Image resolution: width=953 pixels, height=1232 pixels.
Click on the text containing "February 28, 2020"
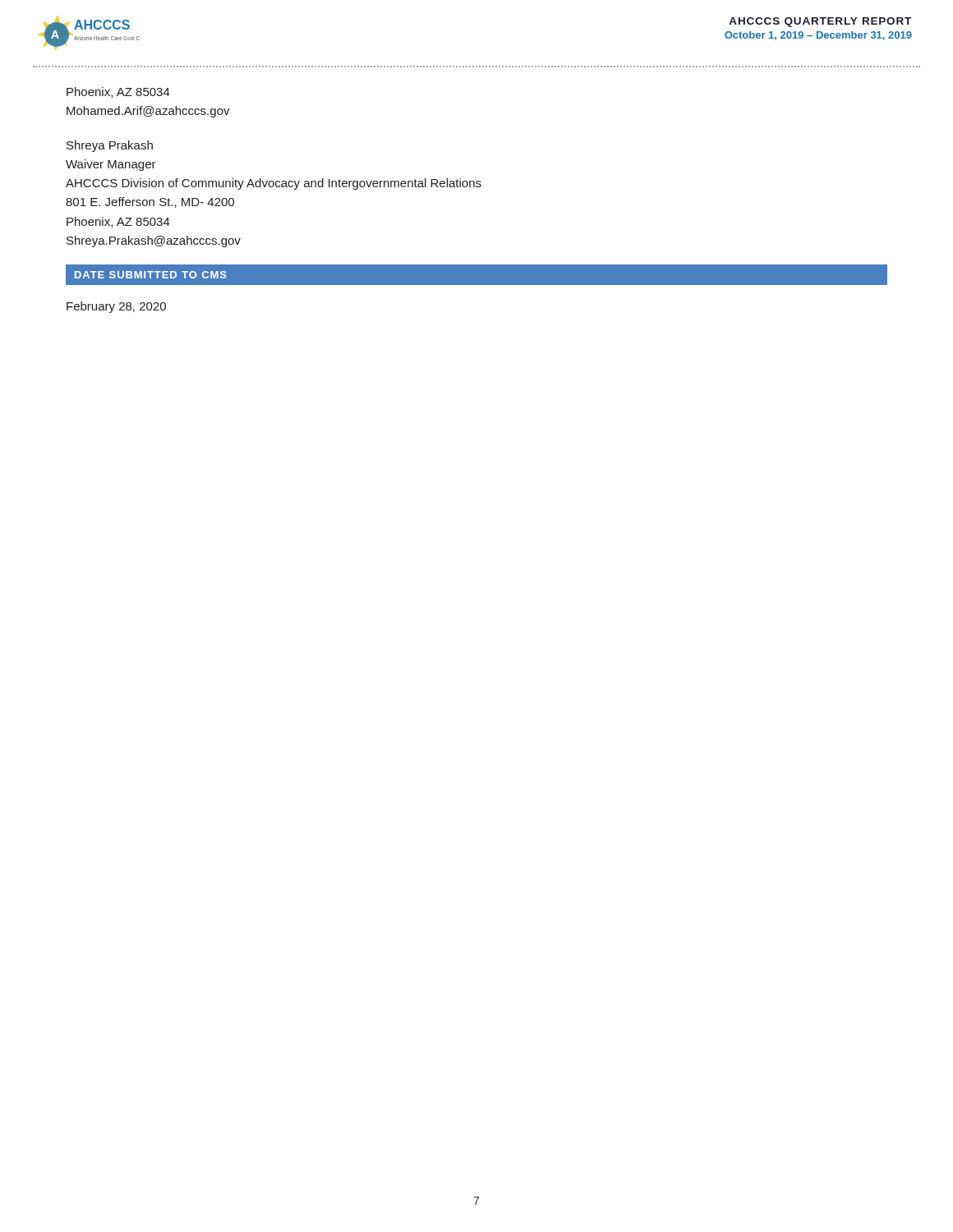[116, 306]
